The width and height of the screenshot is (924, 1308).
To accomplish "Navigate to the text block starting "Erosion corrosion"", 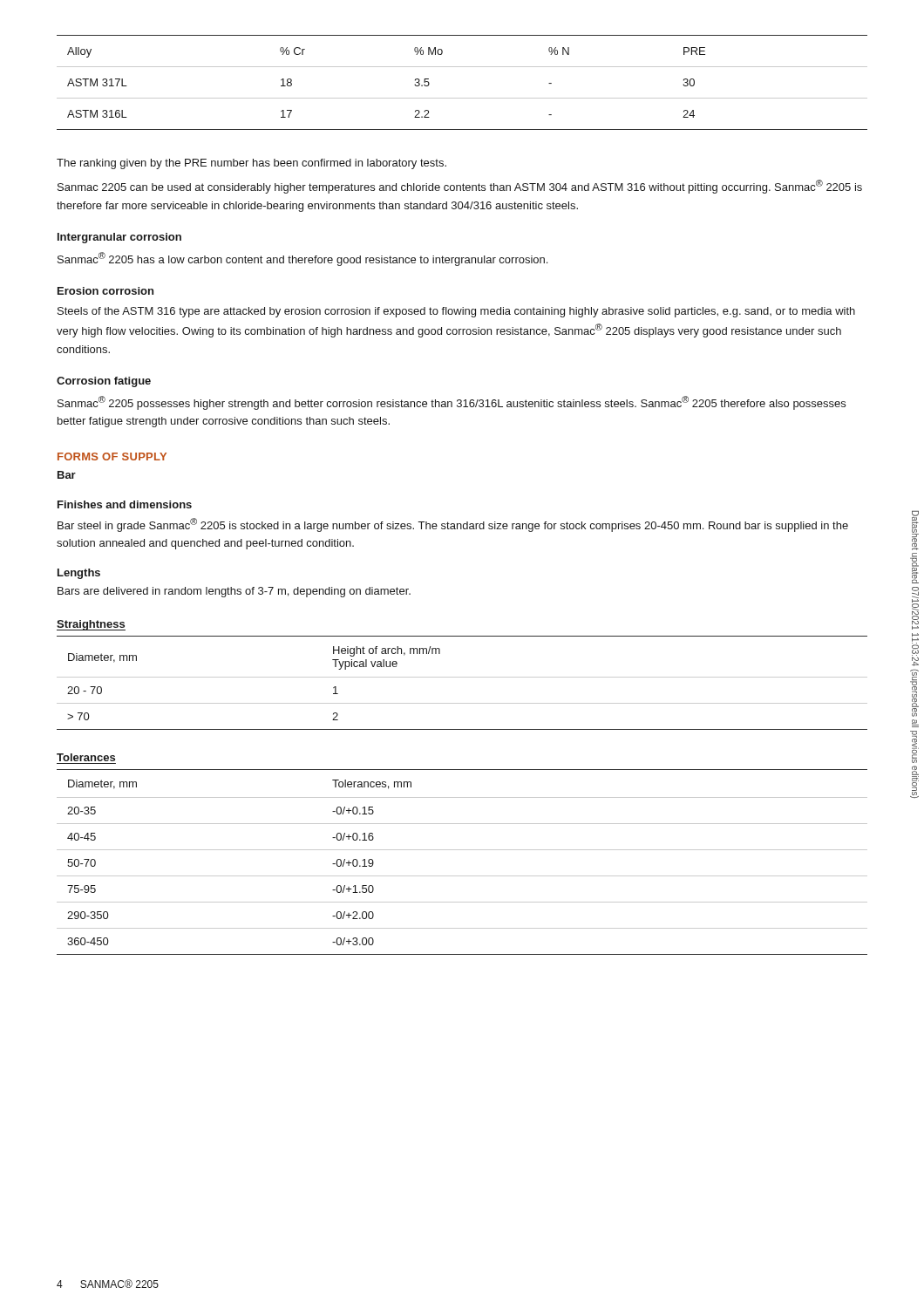I will tap(105, 291).
